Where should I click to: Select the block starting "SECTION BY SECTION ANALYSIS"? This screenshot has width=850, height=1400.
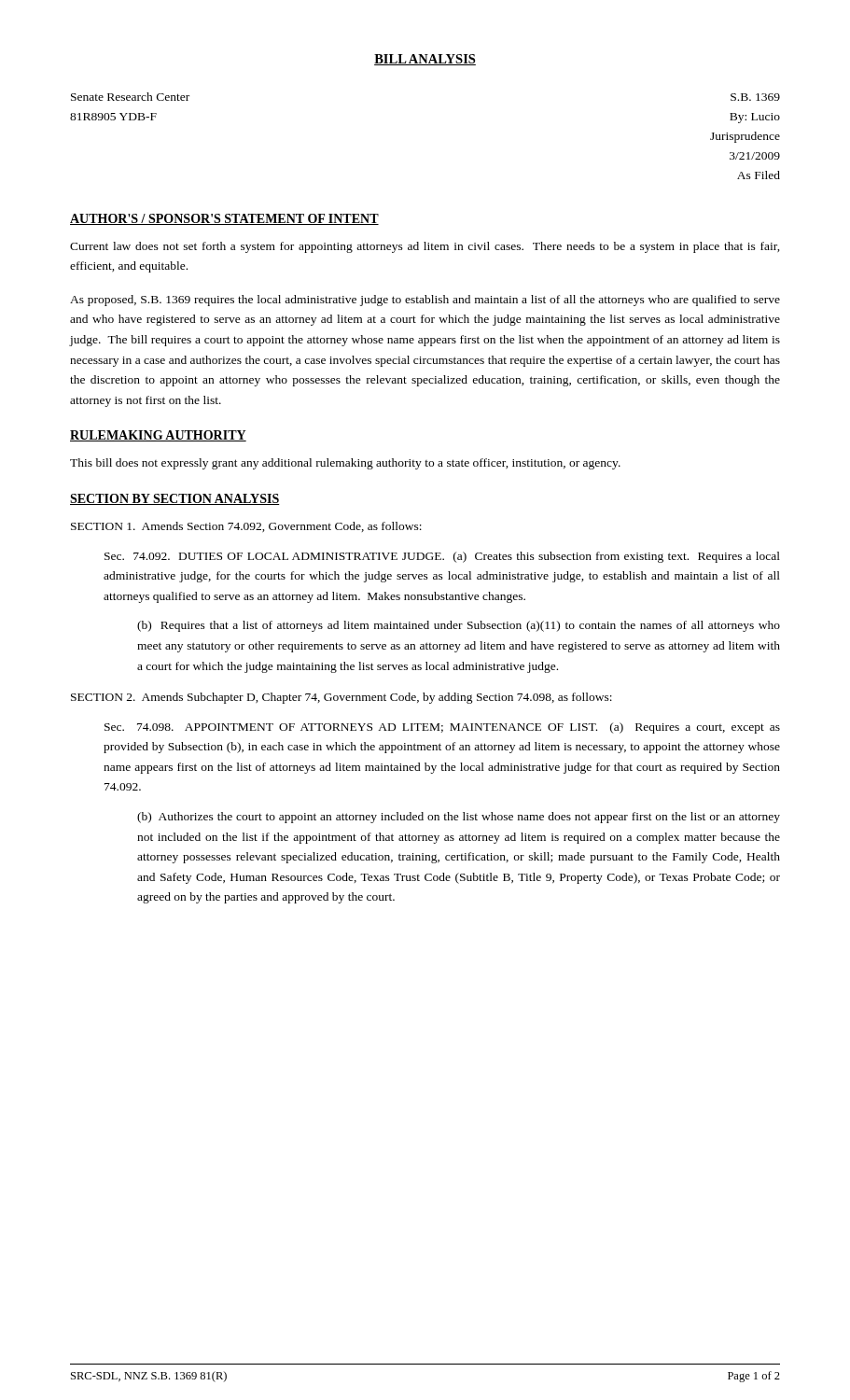pyautogui.click(x=175, y=499)
